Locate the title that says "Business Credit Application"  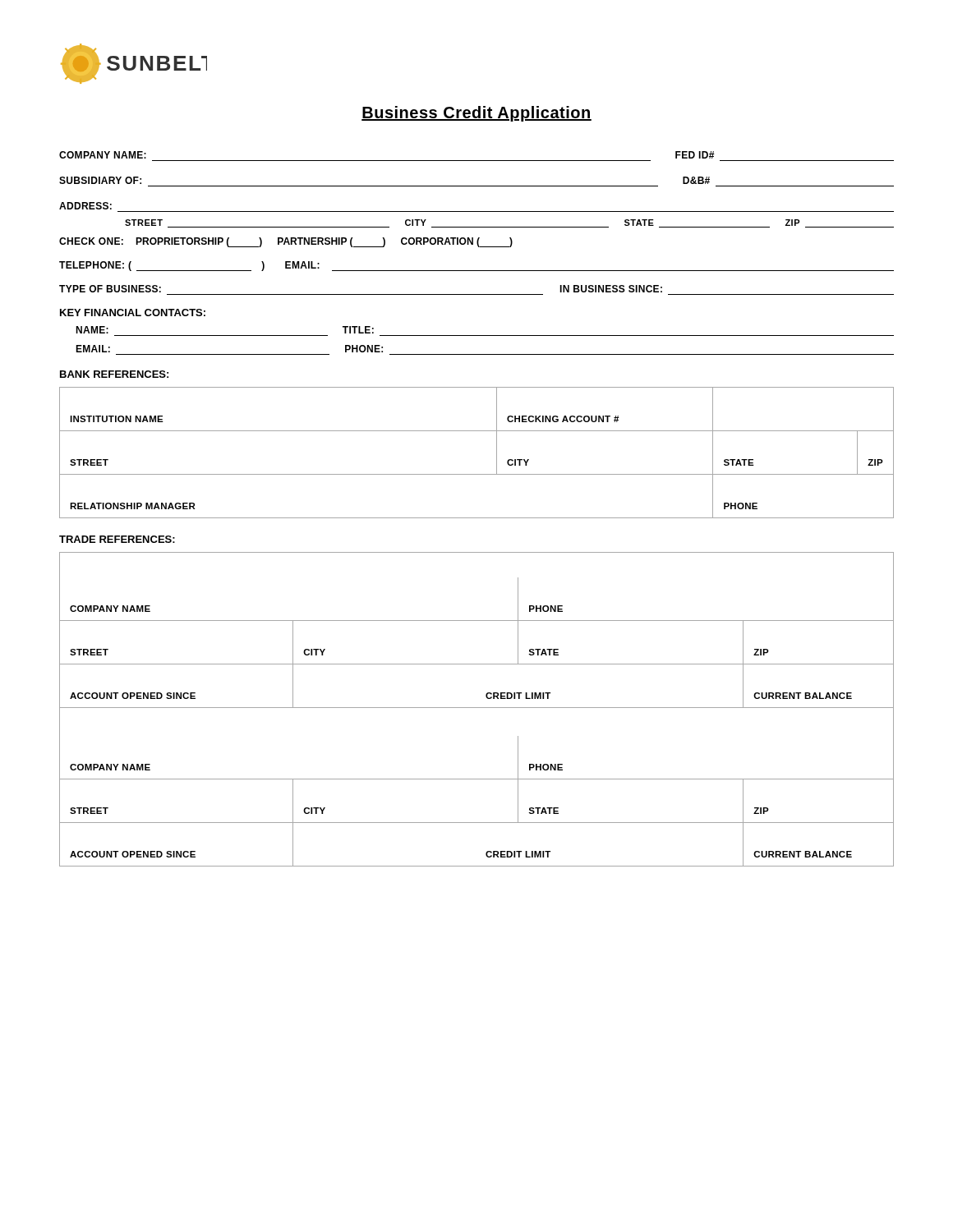[476, 113]
